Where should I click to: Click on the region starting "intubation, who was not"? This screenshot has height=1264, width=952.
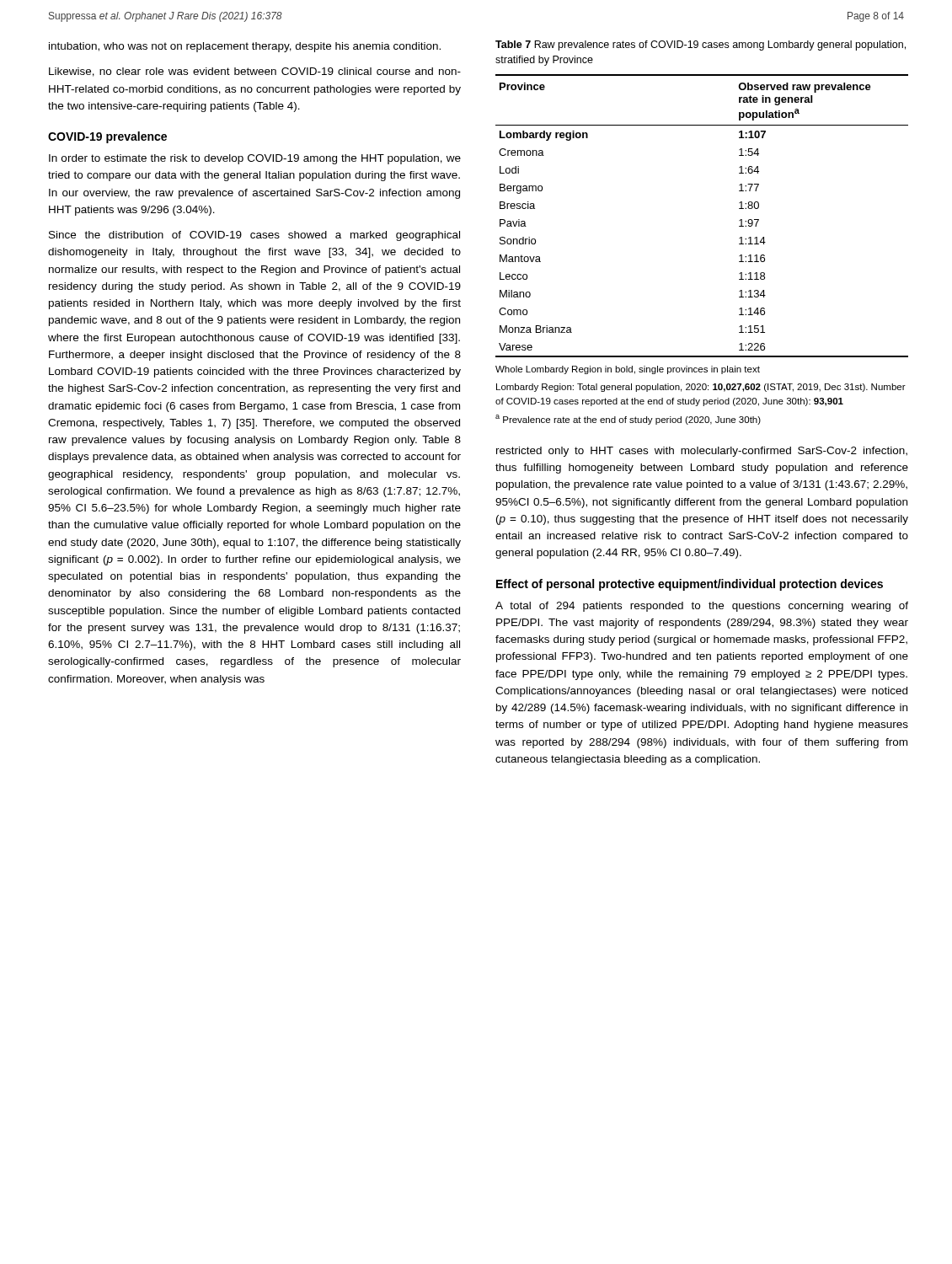245,46
